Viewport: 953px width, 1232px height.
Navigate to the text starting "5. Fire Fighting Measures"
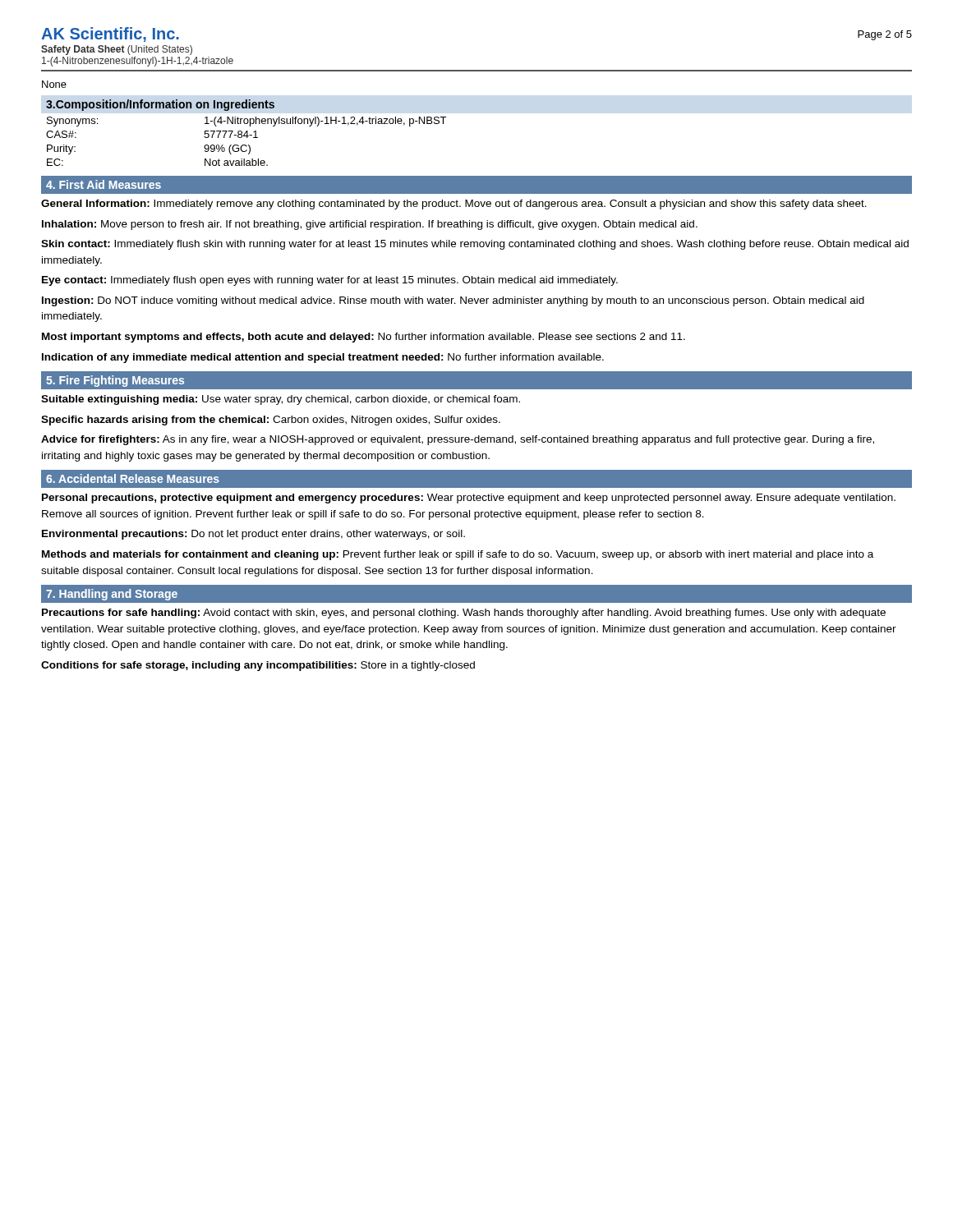pyautogui.click(x=115, y=380)
